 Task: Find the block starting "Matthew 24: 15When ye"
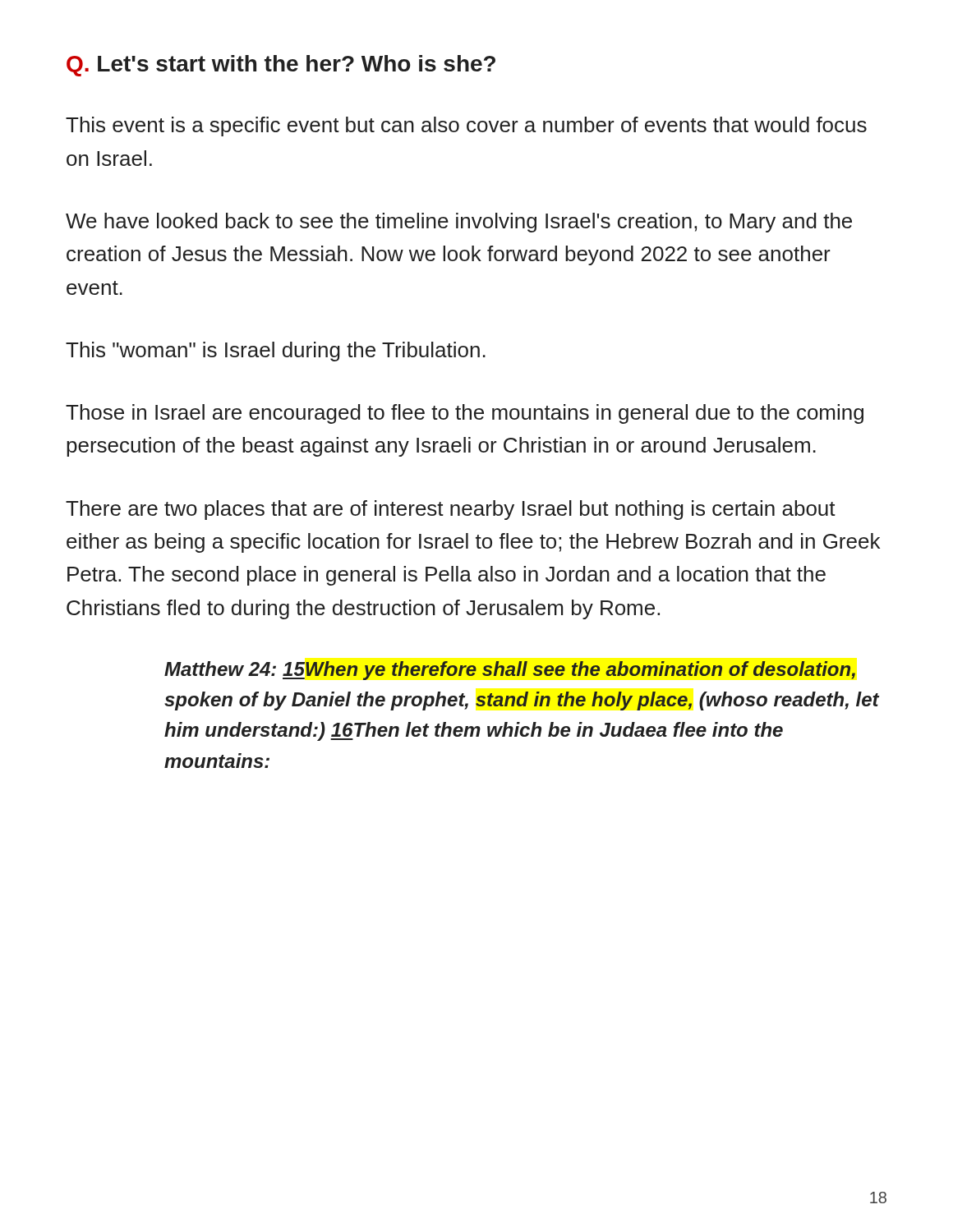point(521,715)
